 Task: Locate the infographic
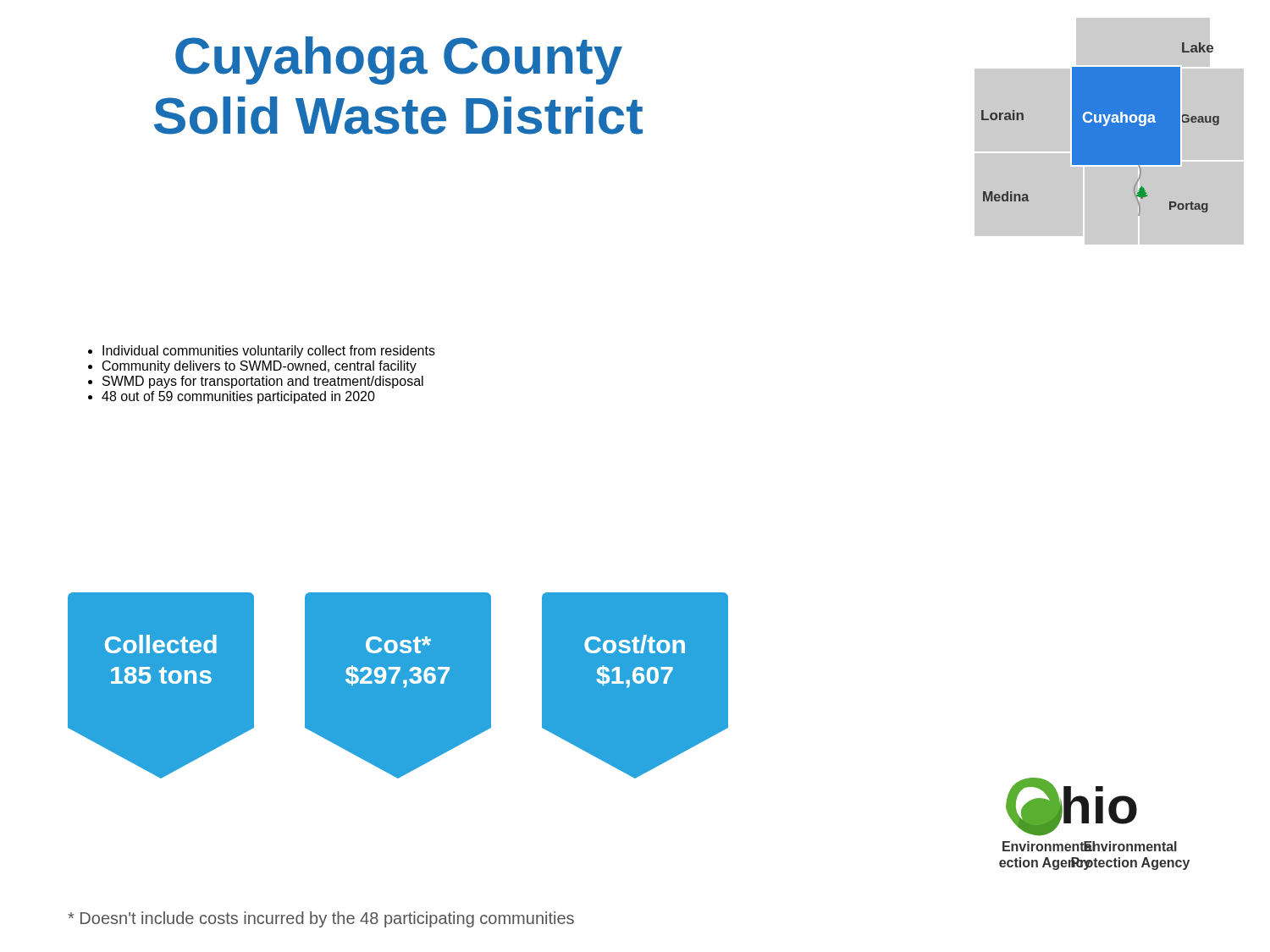[x=398, y=685]
